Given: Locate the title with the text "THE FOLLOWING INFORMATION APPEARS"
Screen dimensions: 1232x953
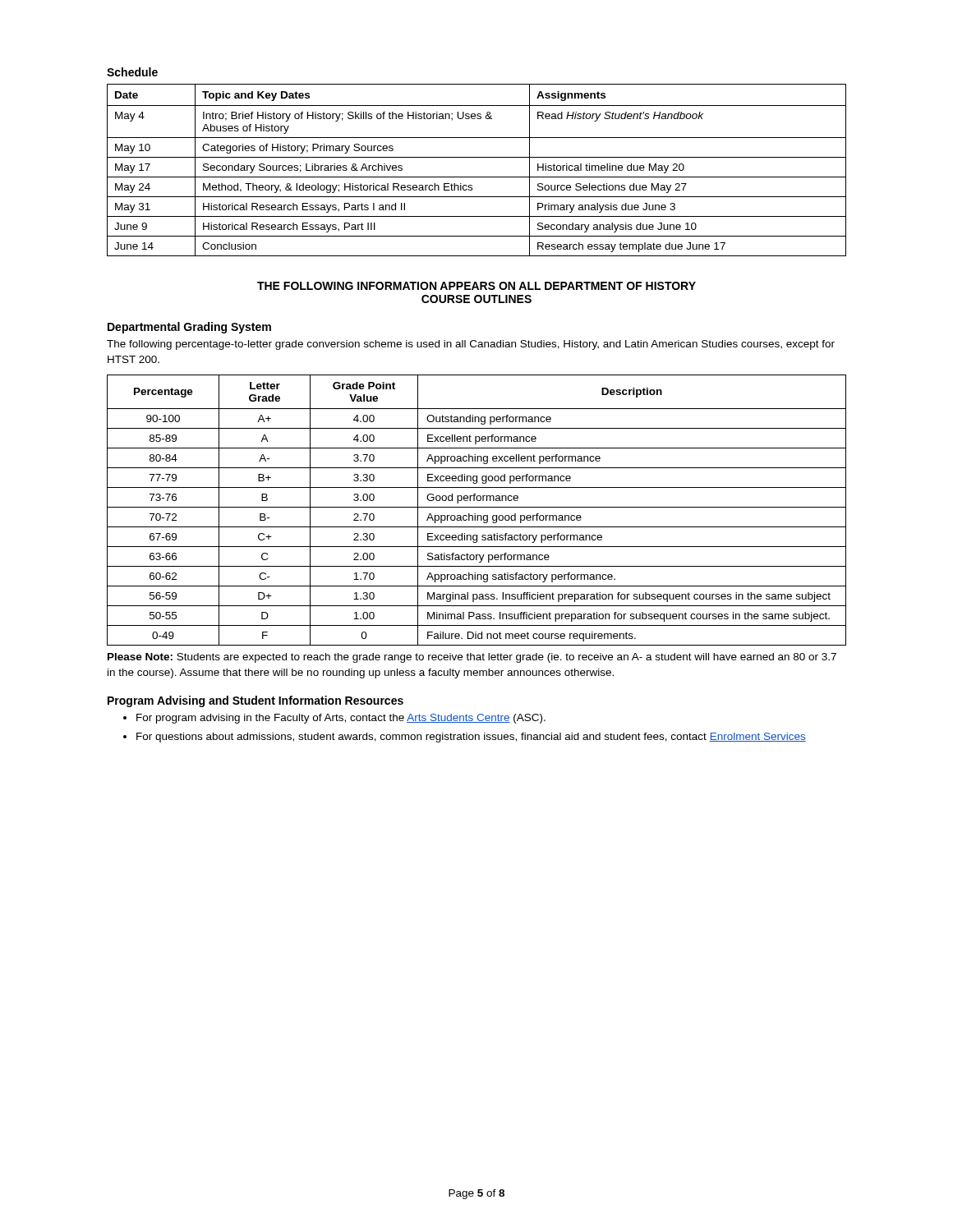Looking at the screenshot, I should (476, 292).
